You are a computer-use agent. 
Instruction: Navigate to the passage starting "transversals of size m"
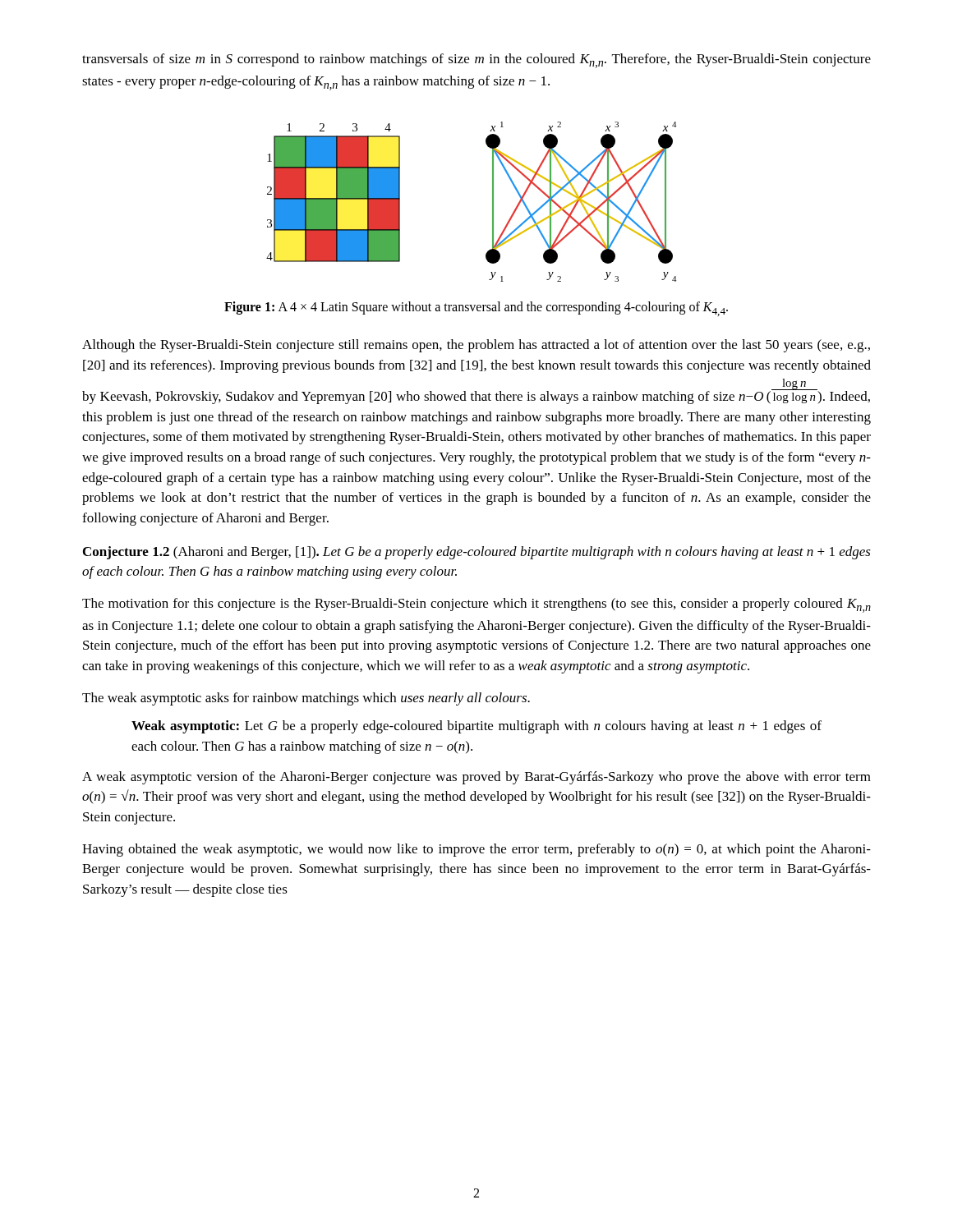[476, 71]
